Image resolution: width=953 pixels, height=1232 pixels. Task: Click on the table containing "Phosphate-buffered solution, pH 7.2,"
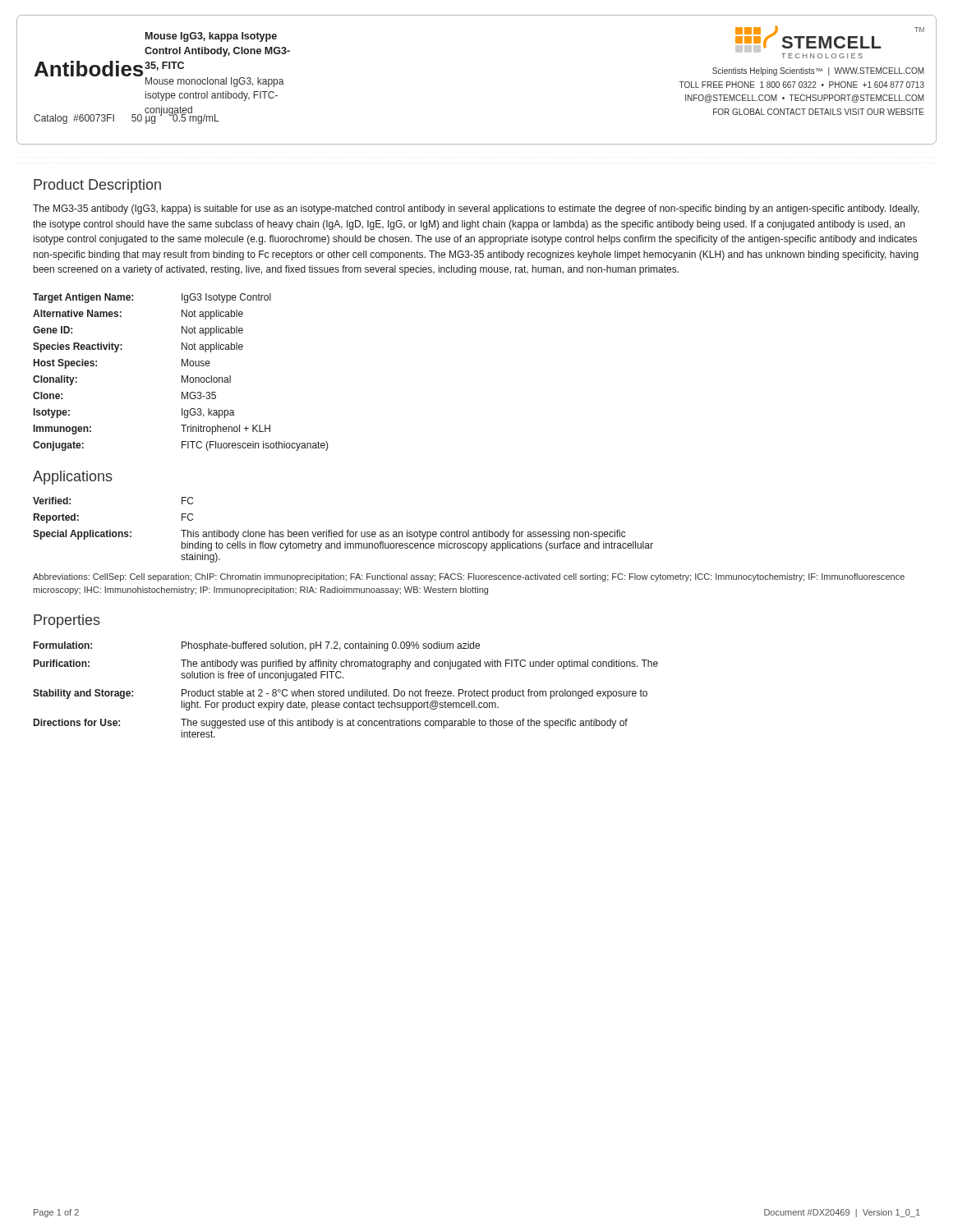pos(476,690)
